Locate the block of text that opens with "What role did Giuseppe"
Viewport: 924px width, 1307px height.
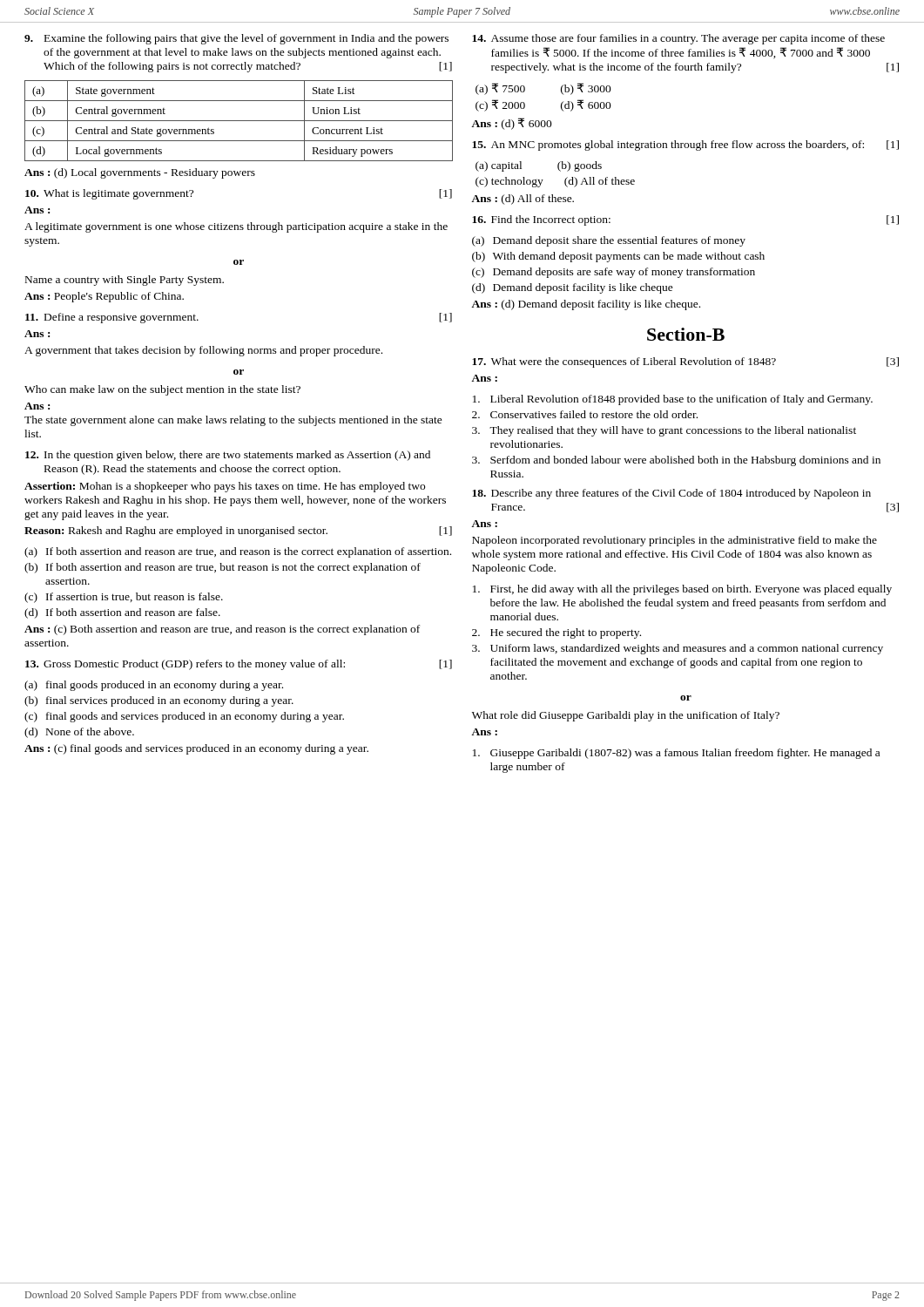click(686, 724)
